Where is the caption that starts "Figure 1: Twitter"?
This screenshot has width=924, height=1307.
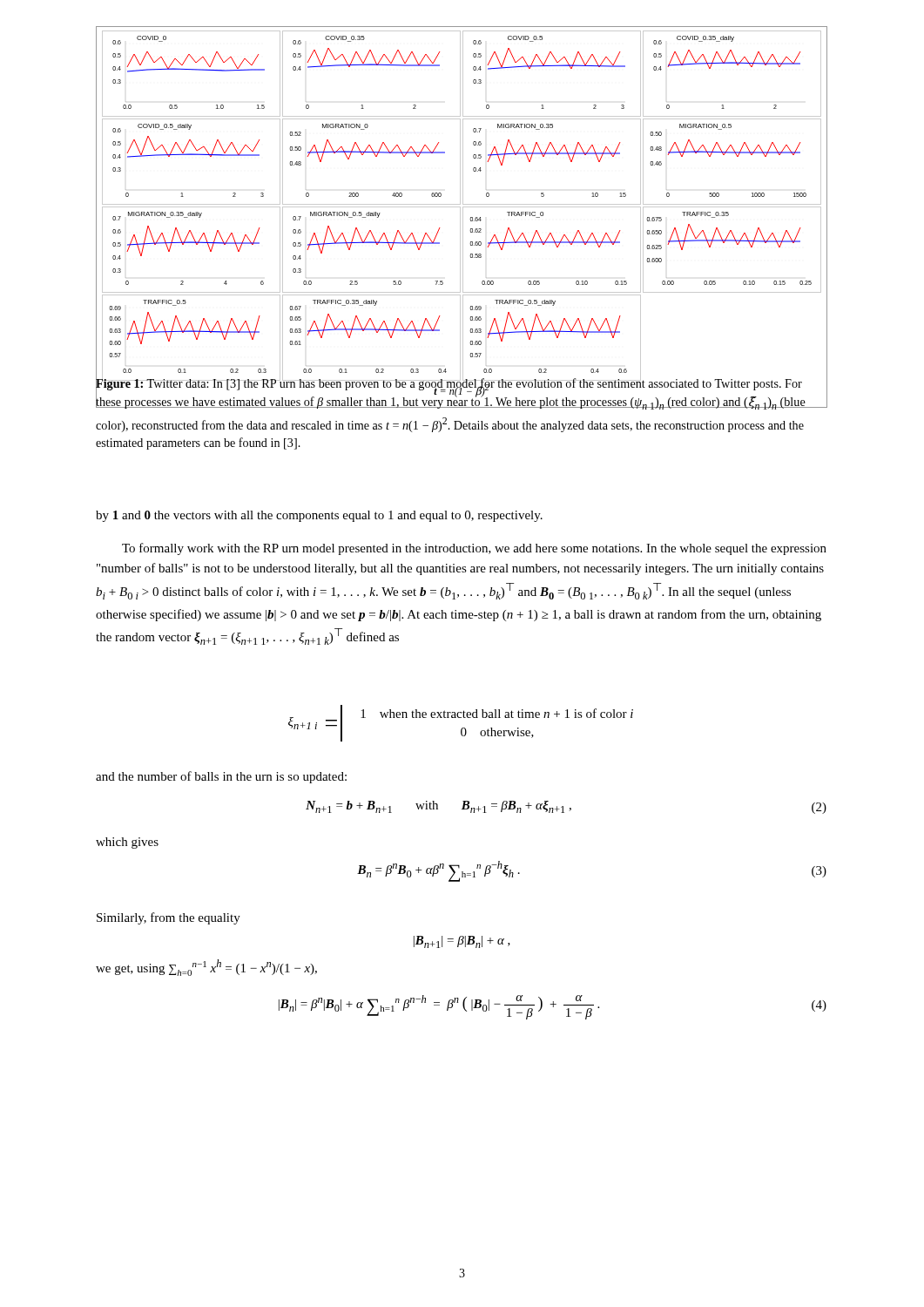click(x=451, y=413)
